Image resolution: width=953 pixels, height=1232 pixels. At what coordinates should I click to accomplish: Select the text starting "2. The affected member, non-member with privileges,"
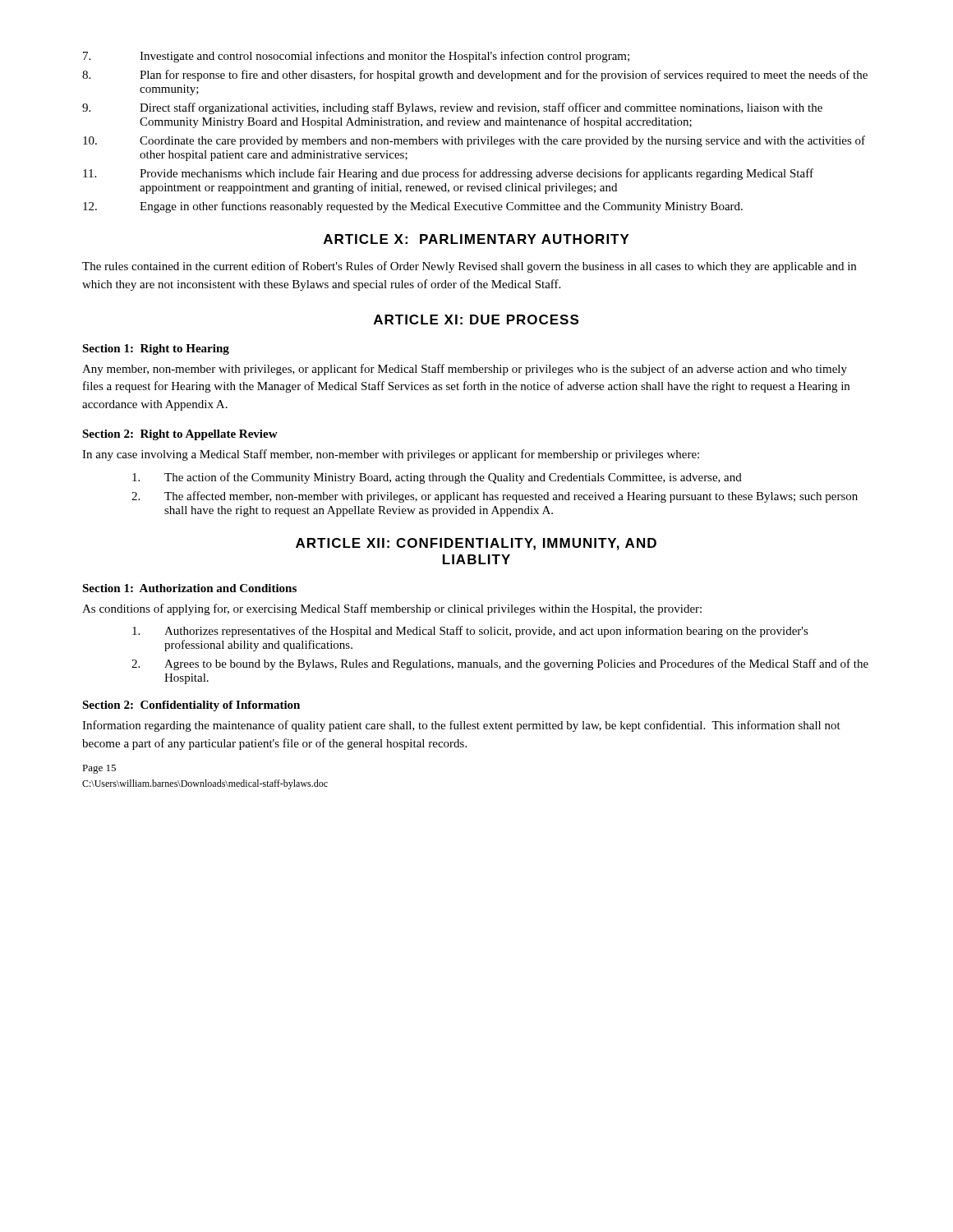point(501,503)
